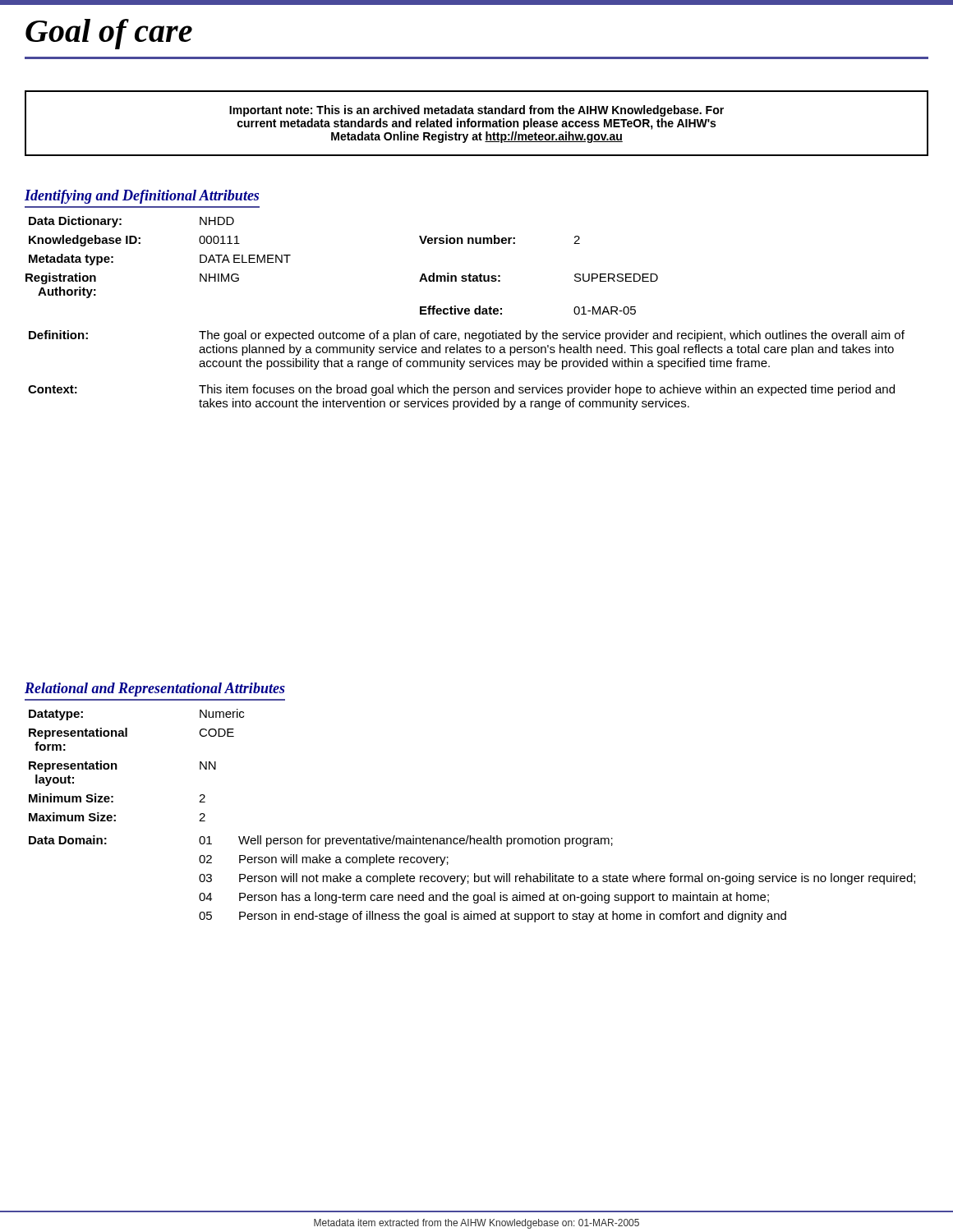Click on the block starting "Important note: This is an archived"
The height and width of the screenshot is (1232, 953).
tap(476, 123)
